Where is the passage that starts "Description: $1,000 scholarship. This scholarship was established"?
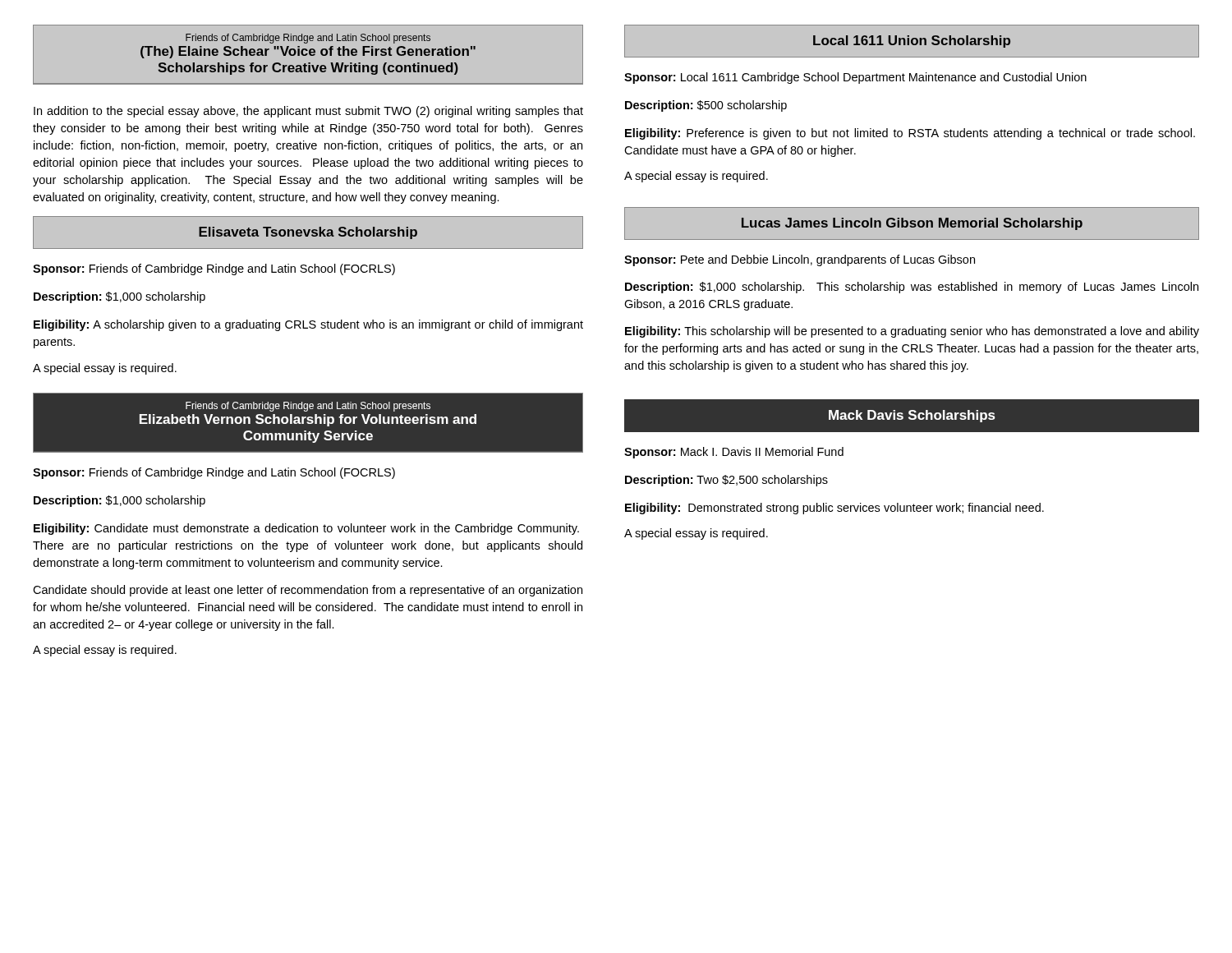This screenshot has width=1232, height=953. tap(912, 296)
